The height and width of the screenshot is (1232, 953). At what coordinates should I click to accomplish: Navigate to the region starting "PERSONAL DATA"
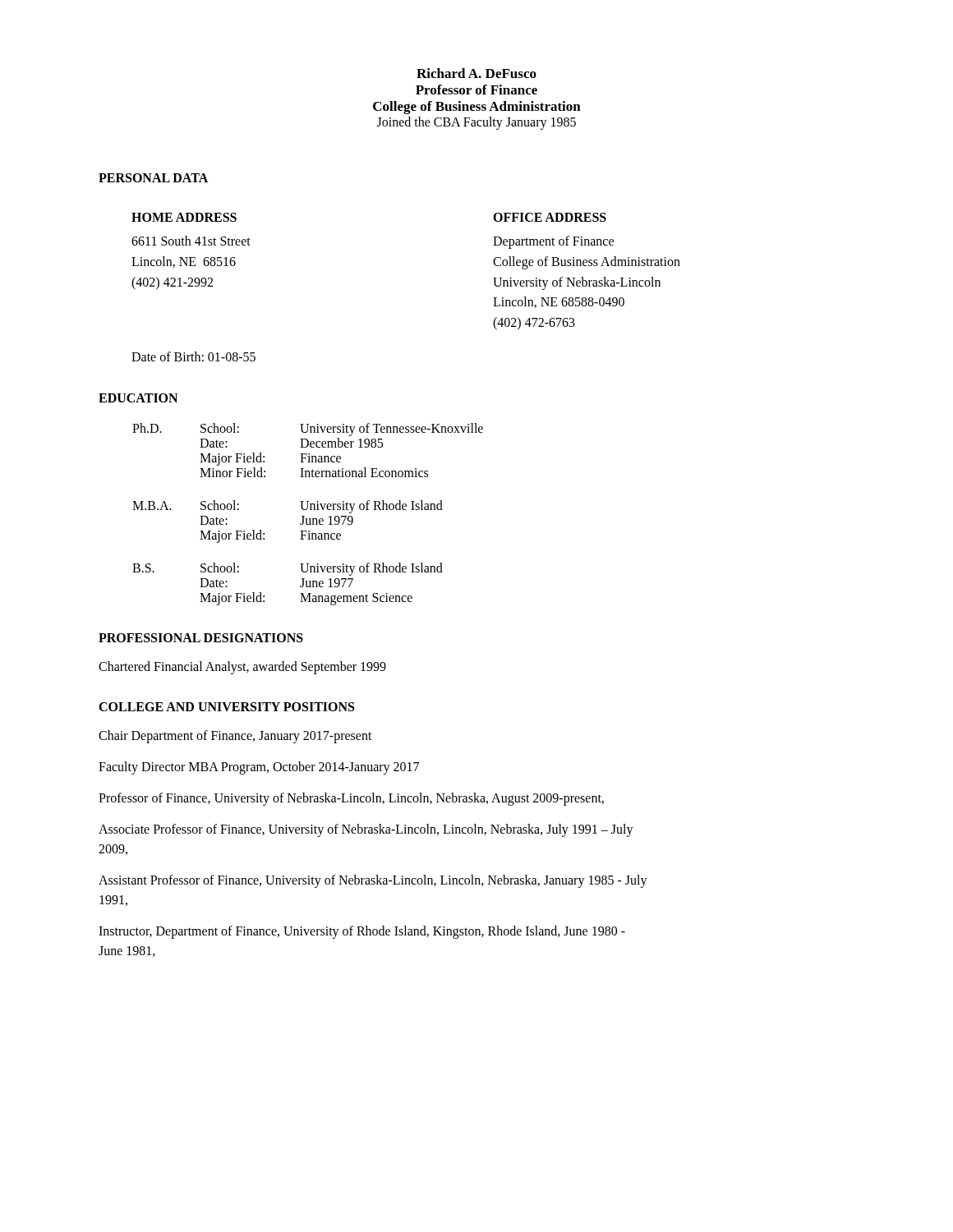click(x=153, y=178)
